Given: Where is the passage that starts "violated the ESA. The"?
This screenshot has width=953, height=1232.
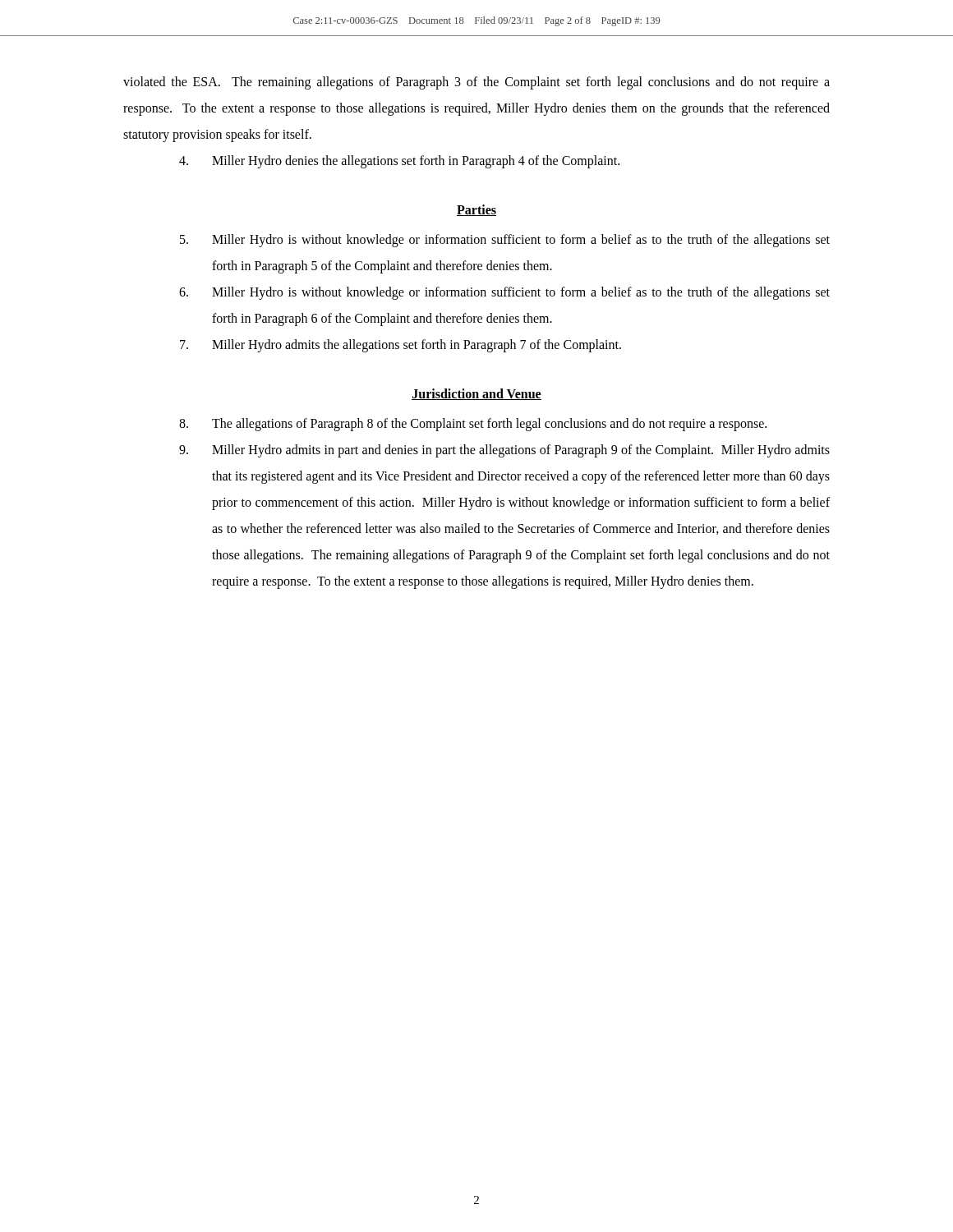Looking at the screenshot, I should click(x=476, y=108).
